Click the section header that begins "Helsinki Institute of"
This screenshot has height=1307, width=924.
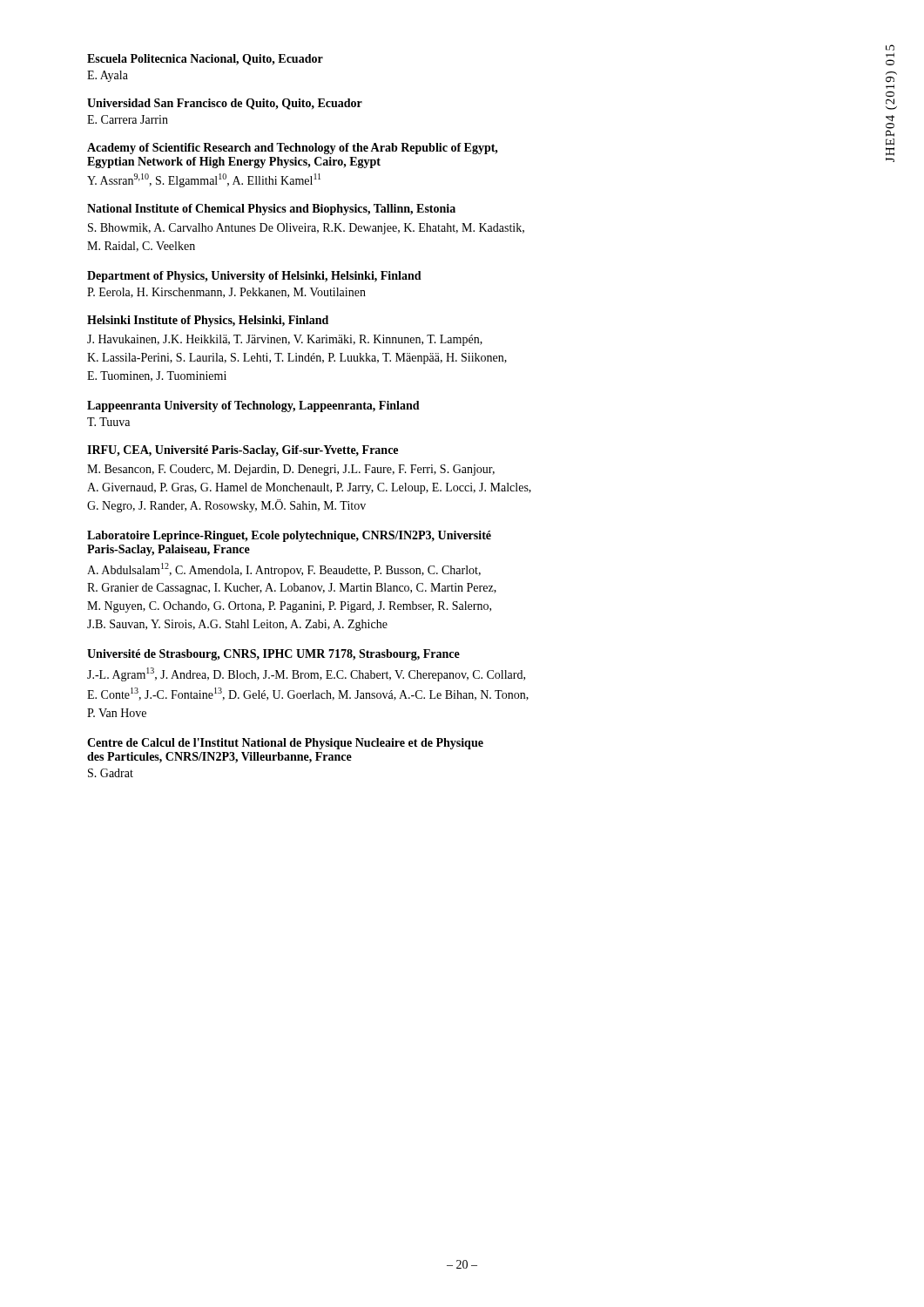coord(208,320)
